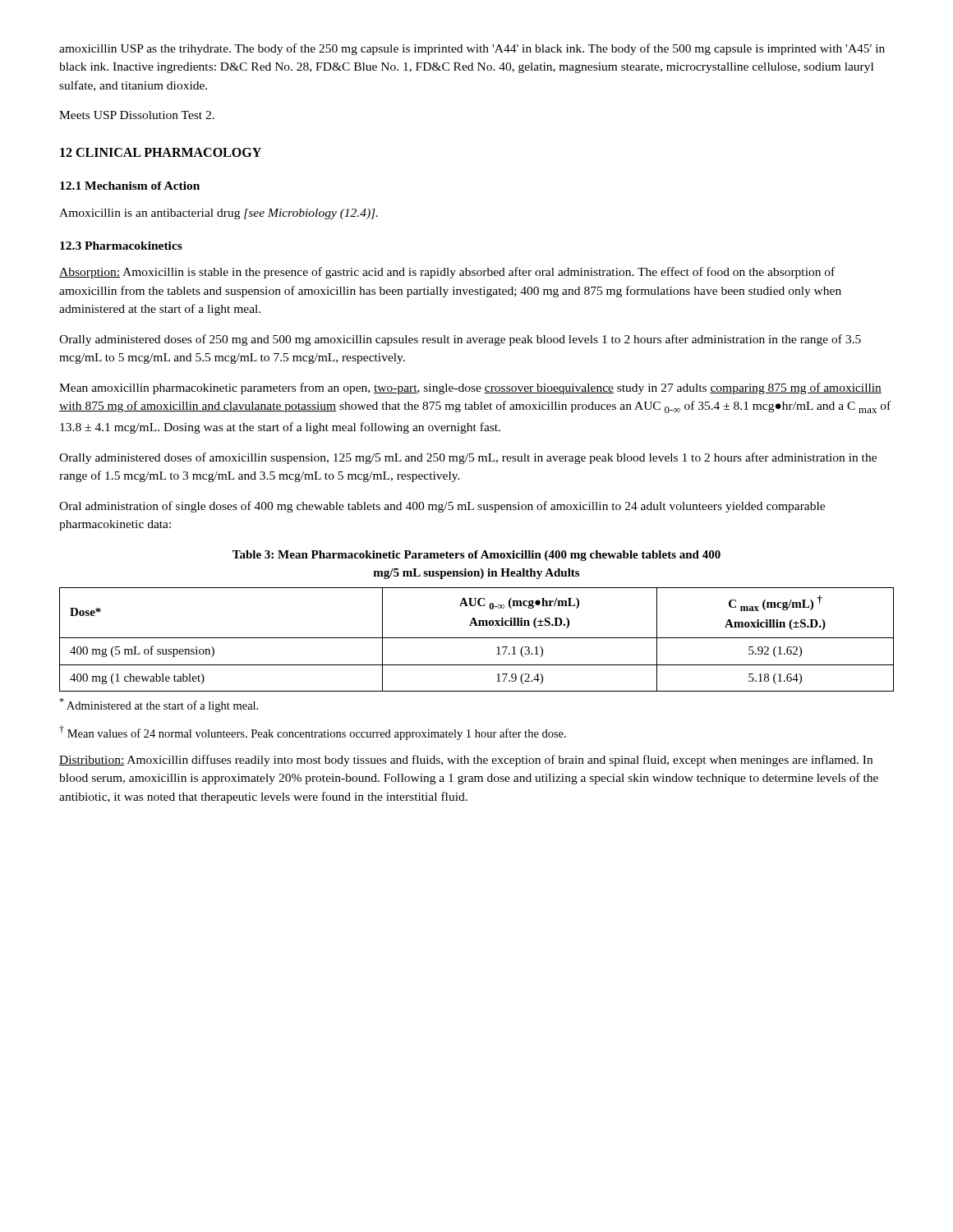Find the caption that says "Table 3: Mean"
Image resolution: width=953 pixels, height=1232 pixels.
point(476,564)
